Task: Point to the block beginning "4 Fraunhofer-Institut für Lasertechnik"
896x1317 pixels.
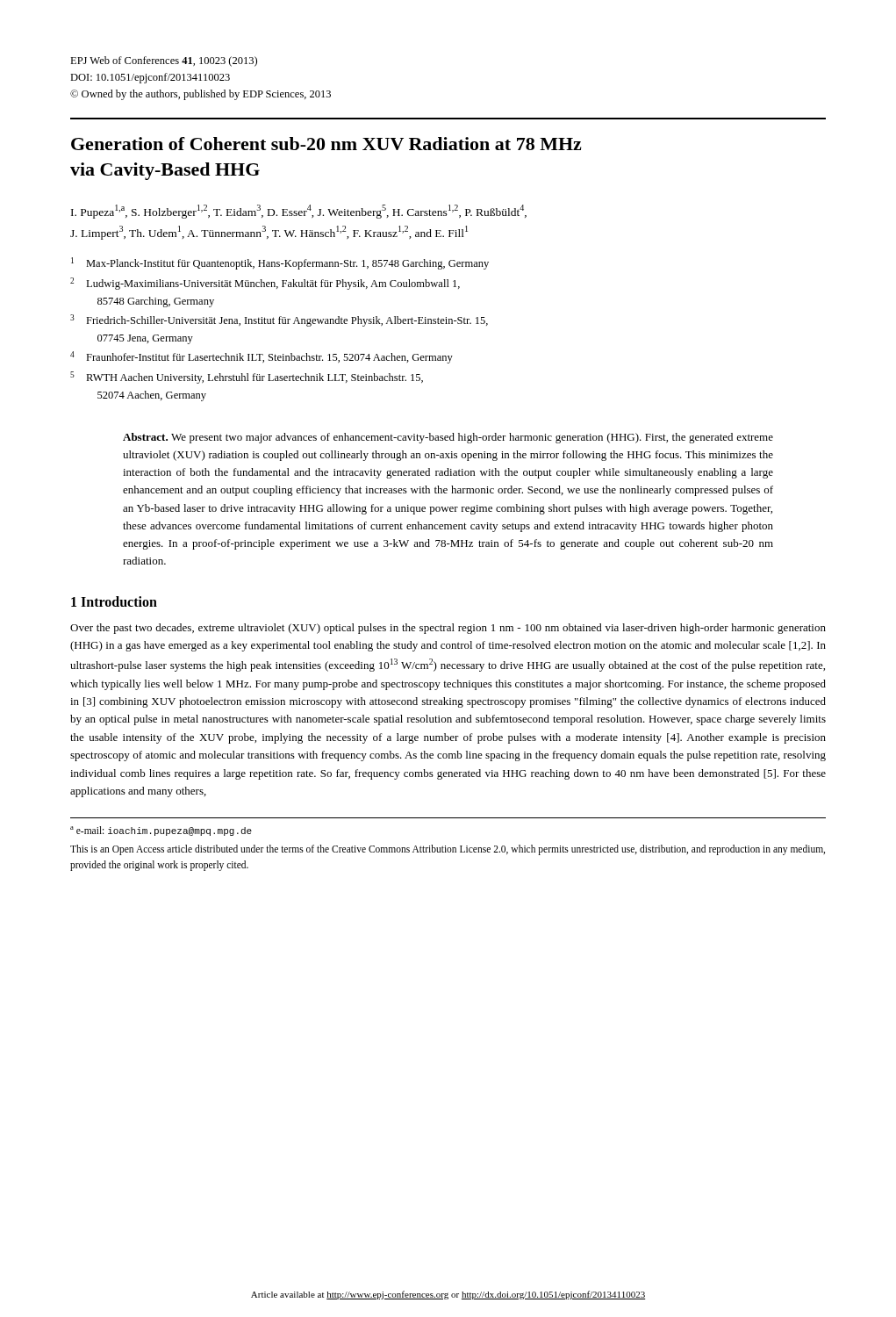Action: (x=261, y=358)
